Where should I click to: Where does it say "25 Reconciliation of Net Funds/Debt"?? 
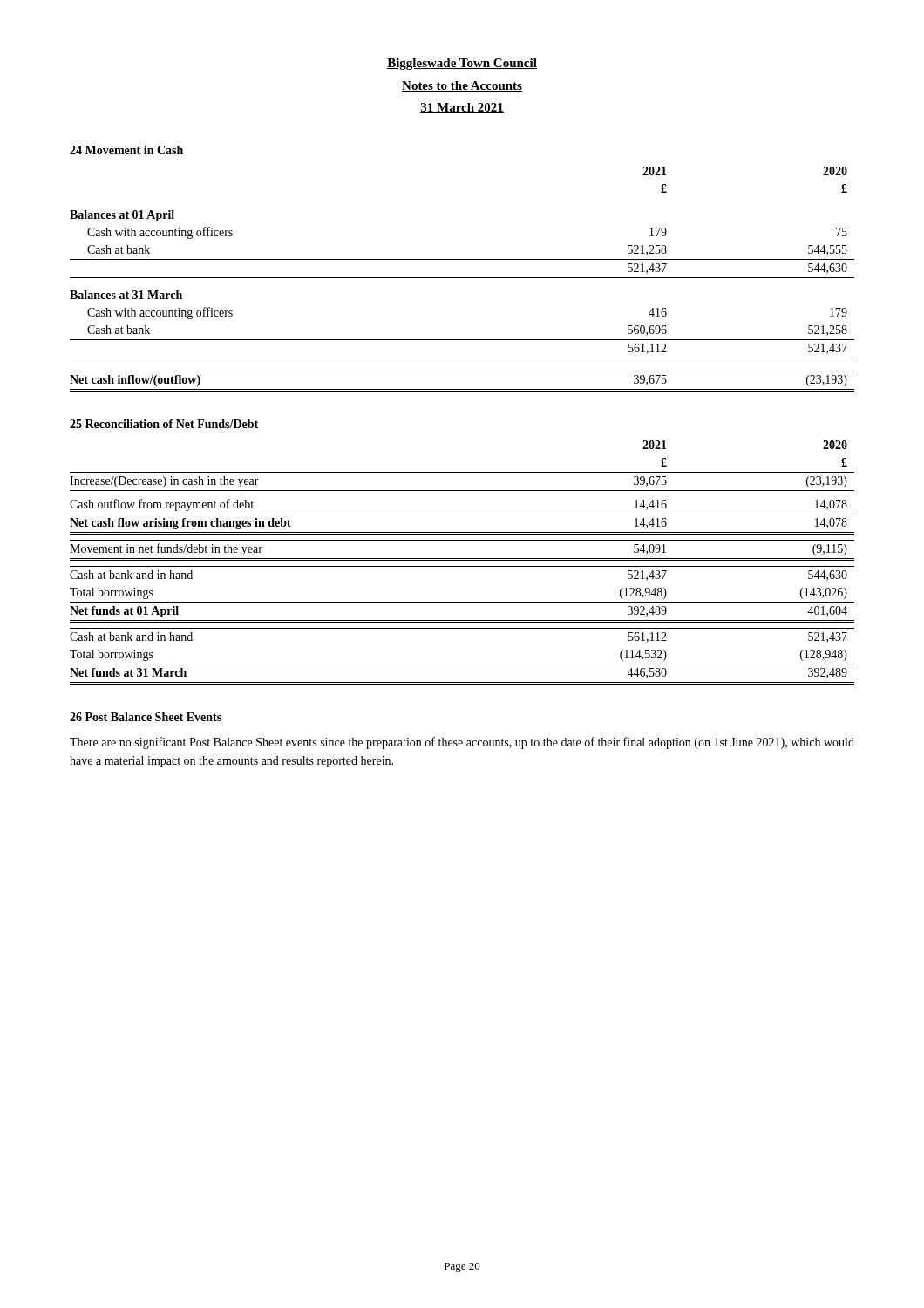164,424
